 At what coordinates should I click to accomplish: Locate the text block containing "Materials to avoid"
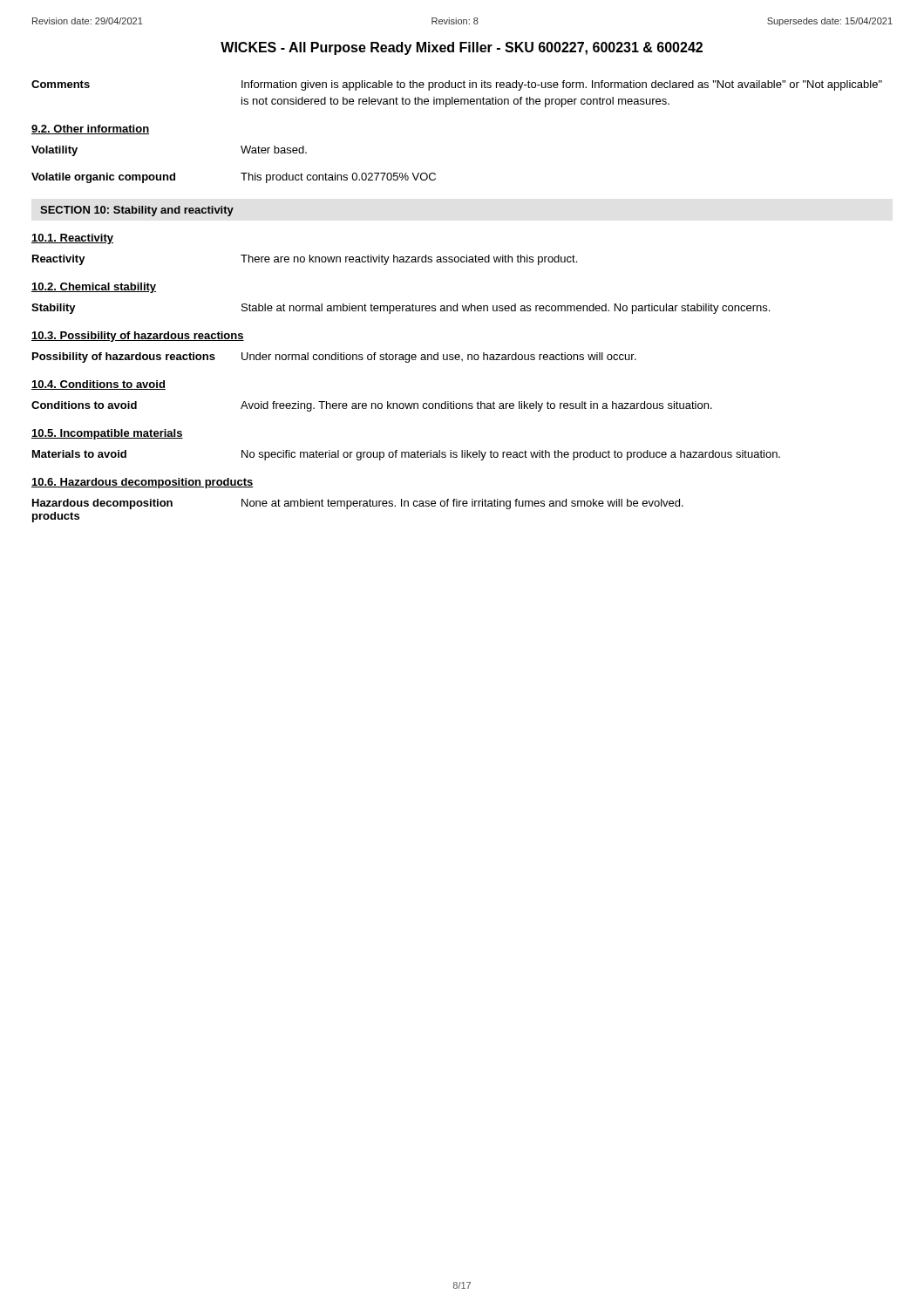(x=462, y=454)
